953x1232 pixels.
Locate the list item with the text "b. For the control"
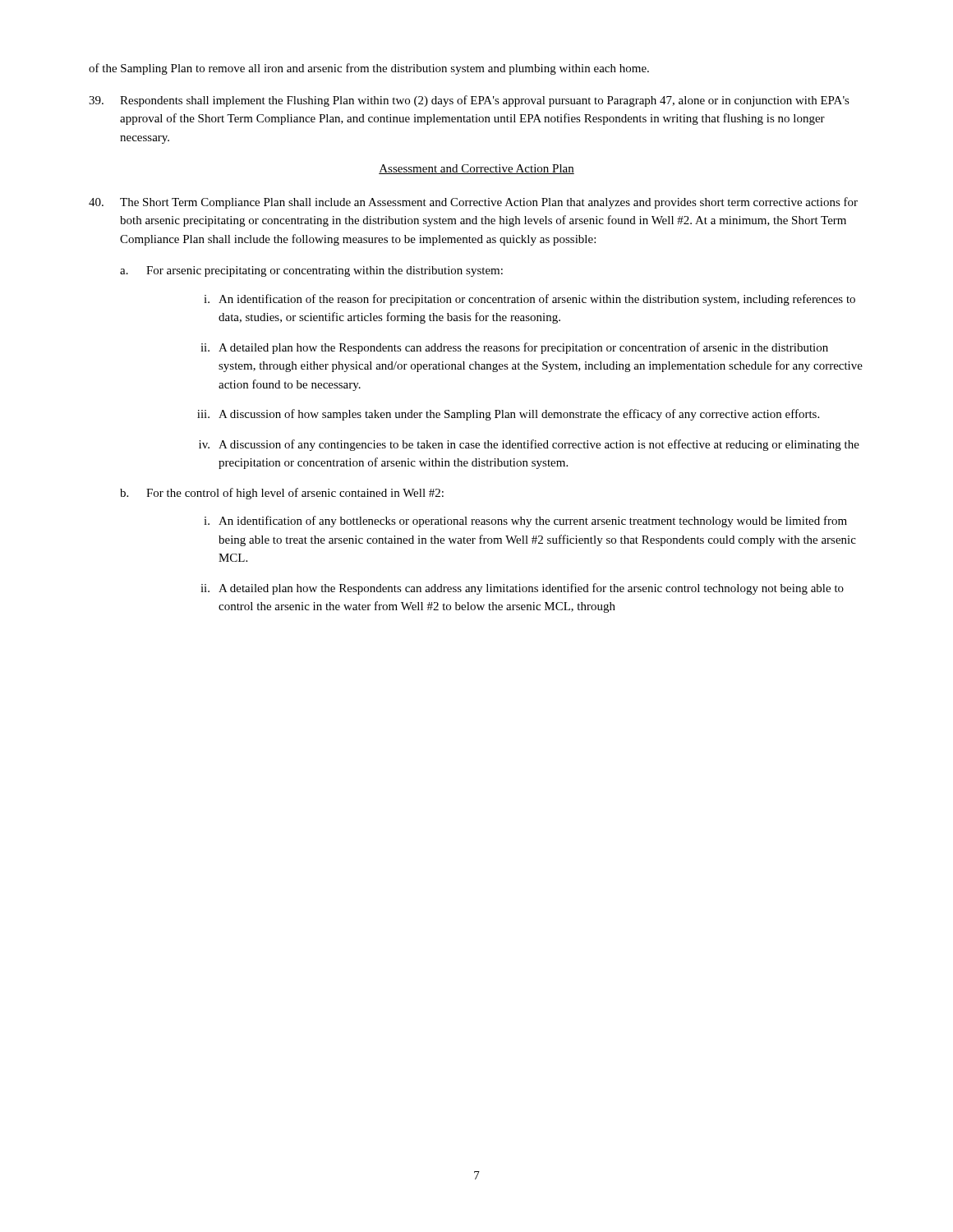pos(282,494)
